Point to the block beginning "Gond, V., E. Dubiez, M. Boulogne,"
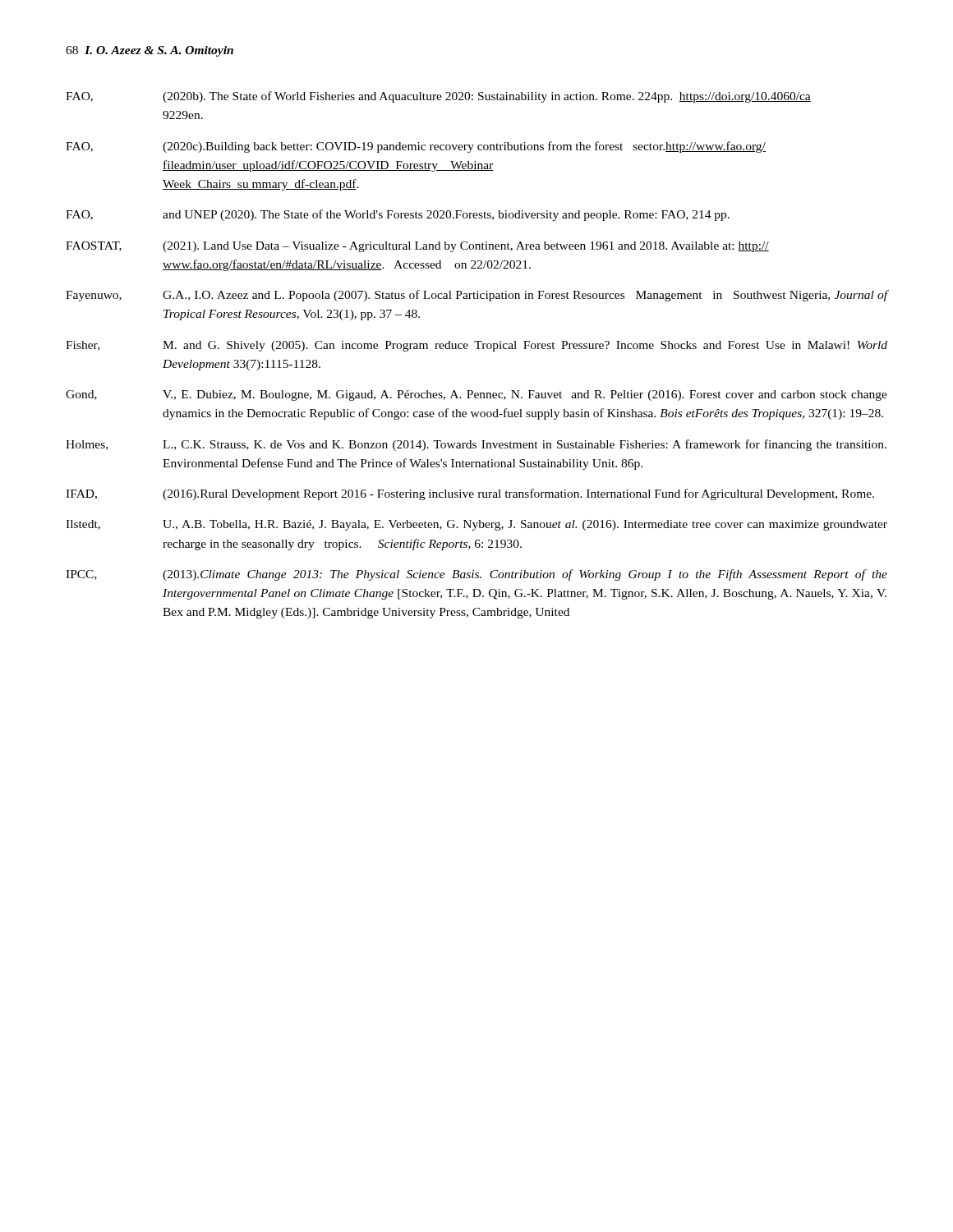The image size is (953, 1232). (x=476, y=403)
